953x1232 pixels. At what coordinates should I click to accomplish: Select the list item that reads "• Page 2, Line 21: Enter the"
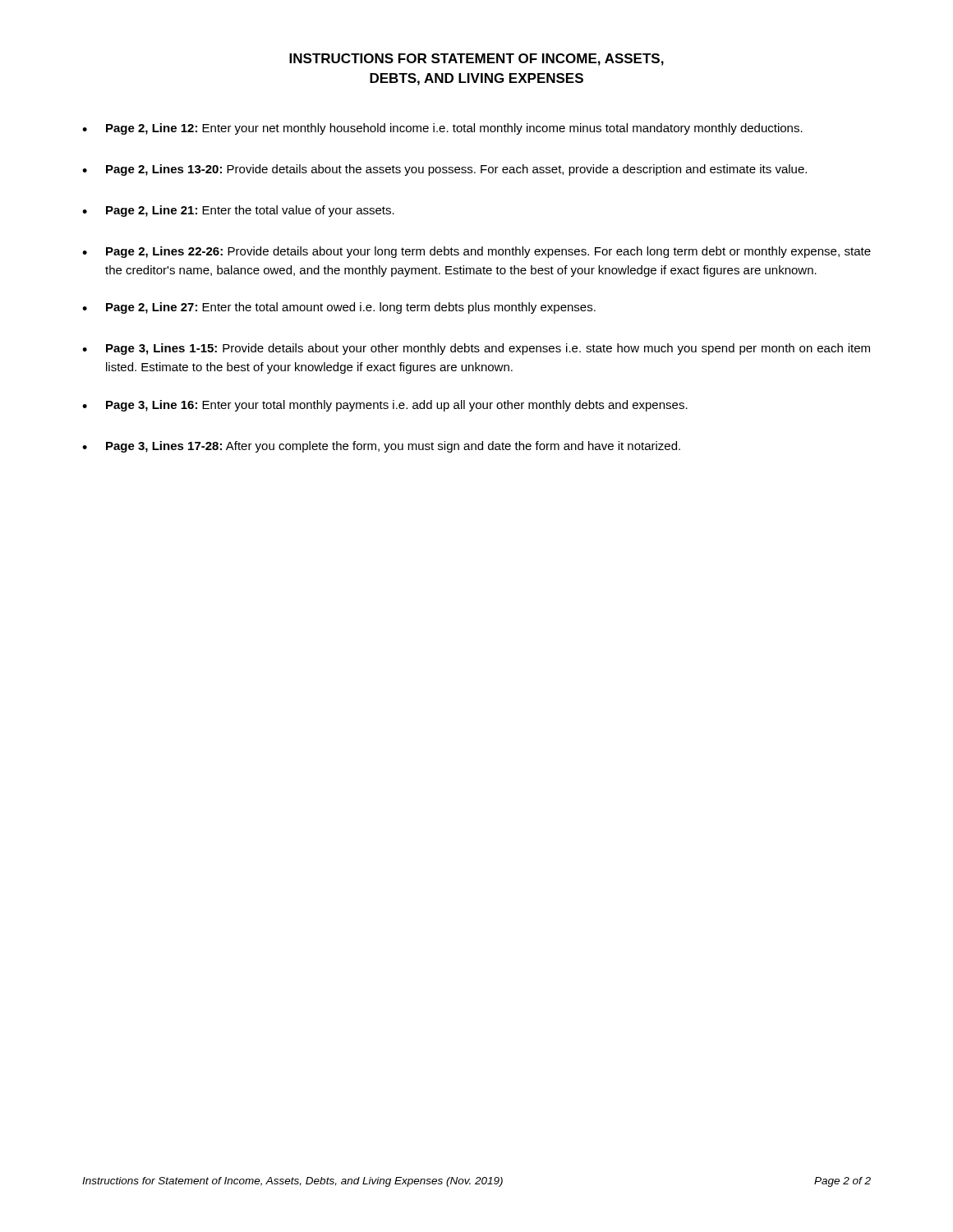(238, 211)
